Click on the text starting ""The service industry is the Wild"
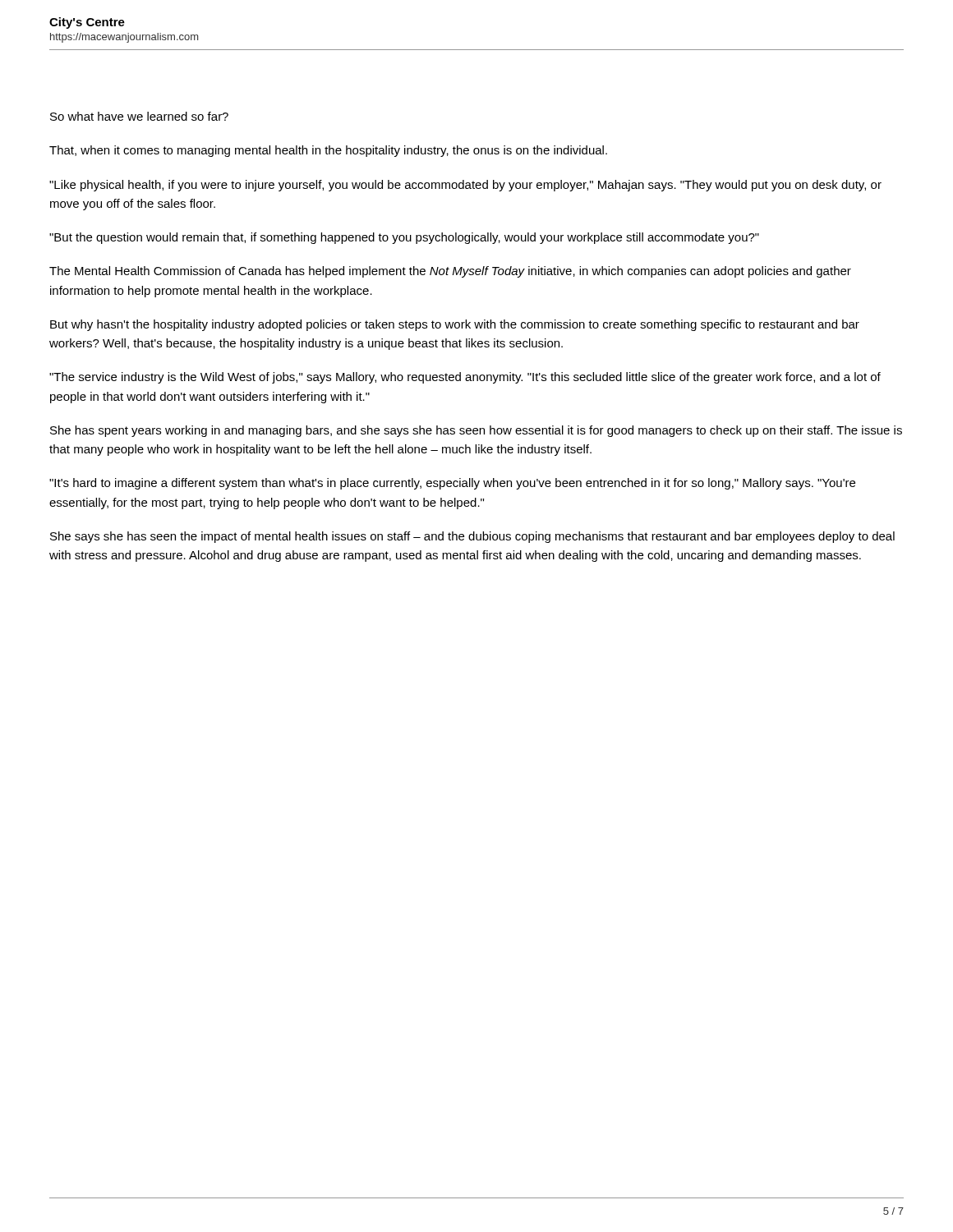 pos(465,386)
